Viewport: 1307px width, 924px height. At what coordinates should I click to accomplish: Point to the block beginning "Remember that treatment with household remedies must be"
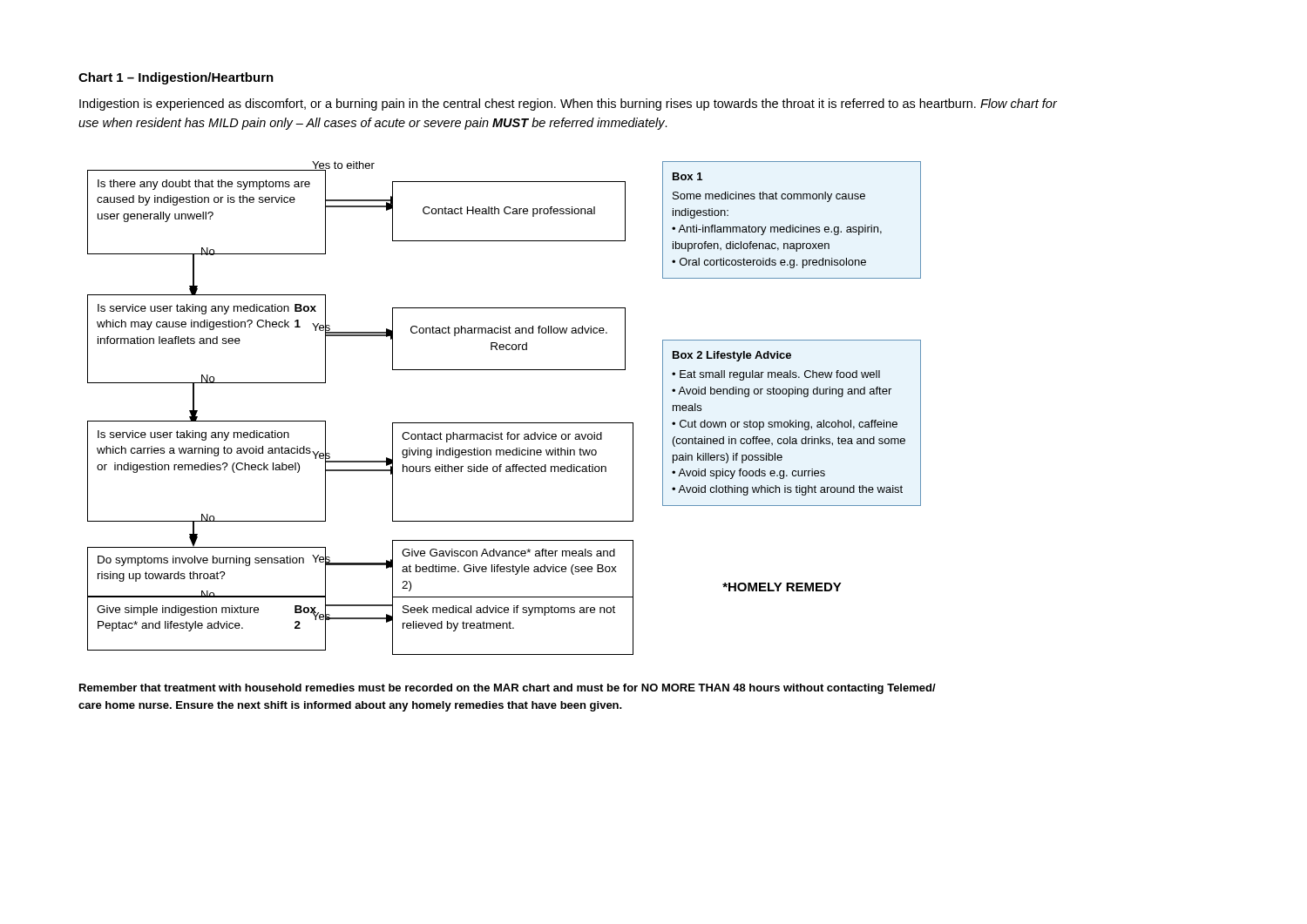tap(507, 696)
